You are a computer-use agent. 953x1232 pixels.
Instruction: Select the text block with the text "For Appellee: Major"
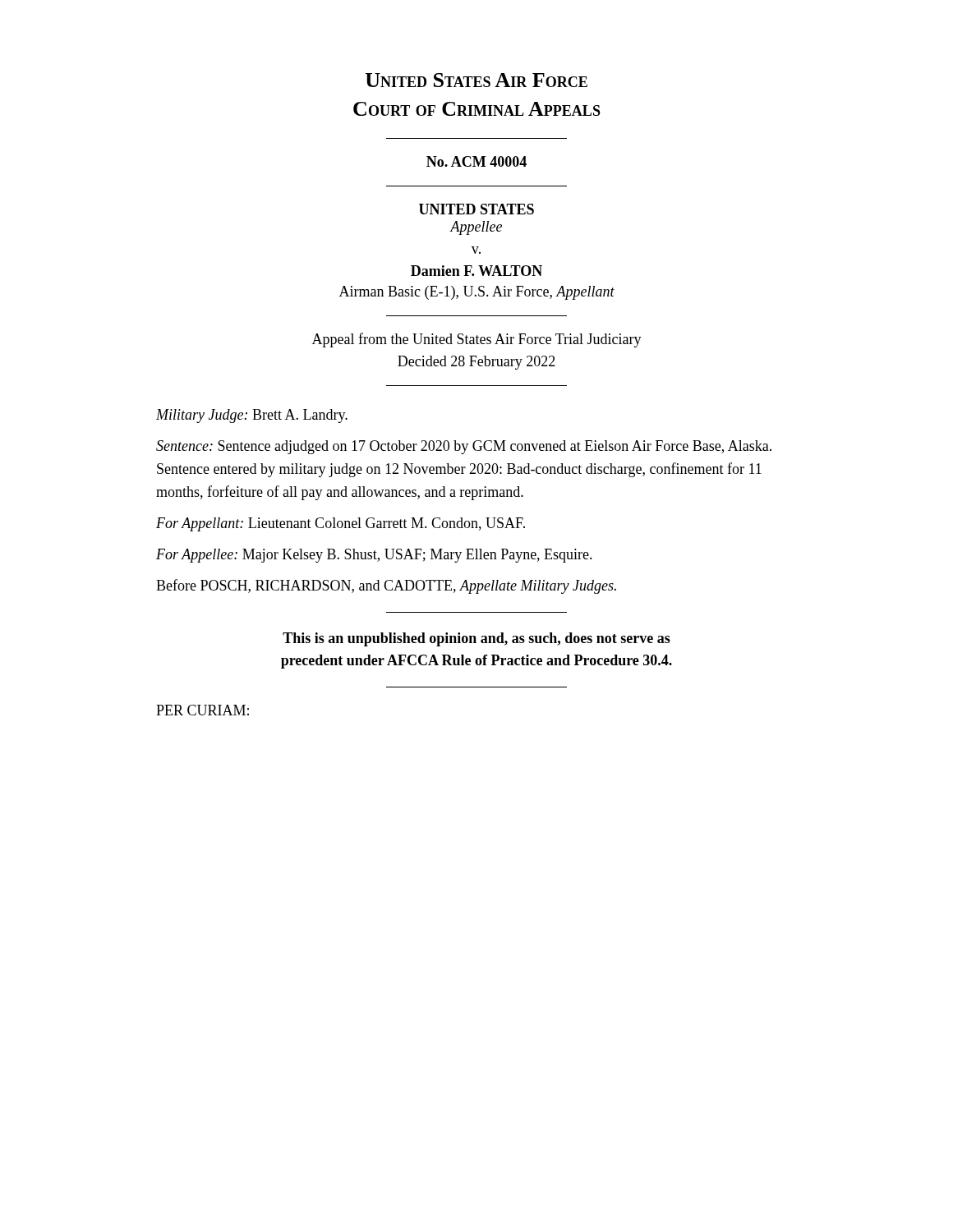click(x=476, y=555)
